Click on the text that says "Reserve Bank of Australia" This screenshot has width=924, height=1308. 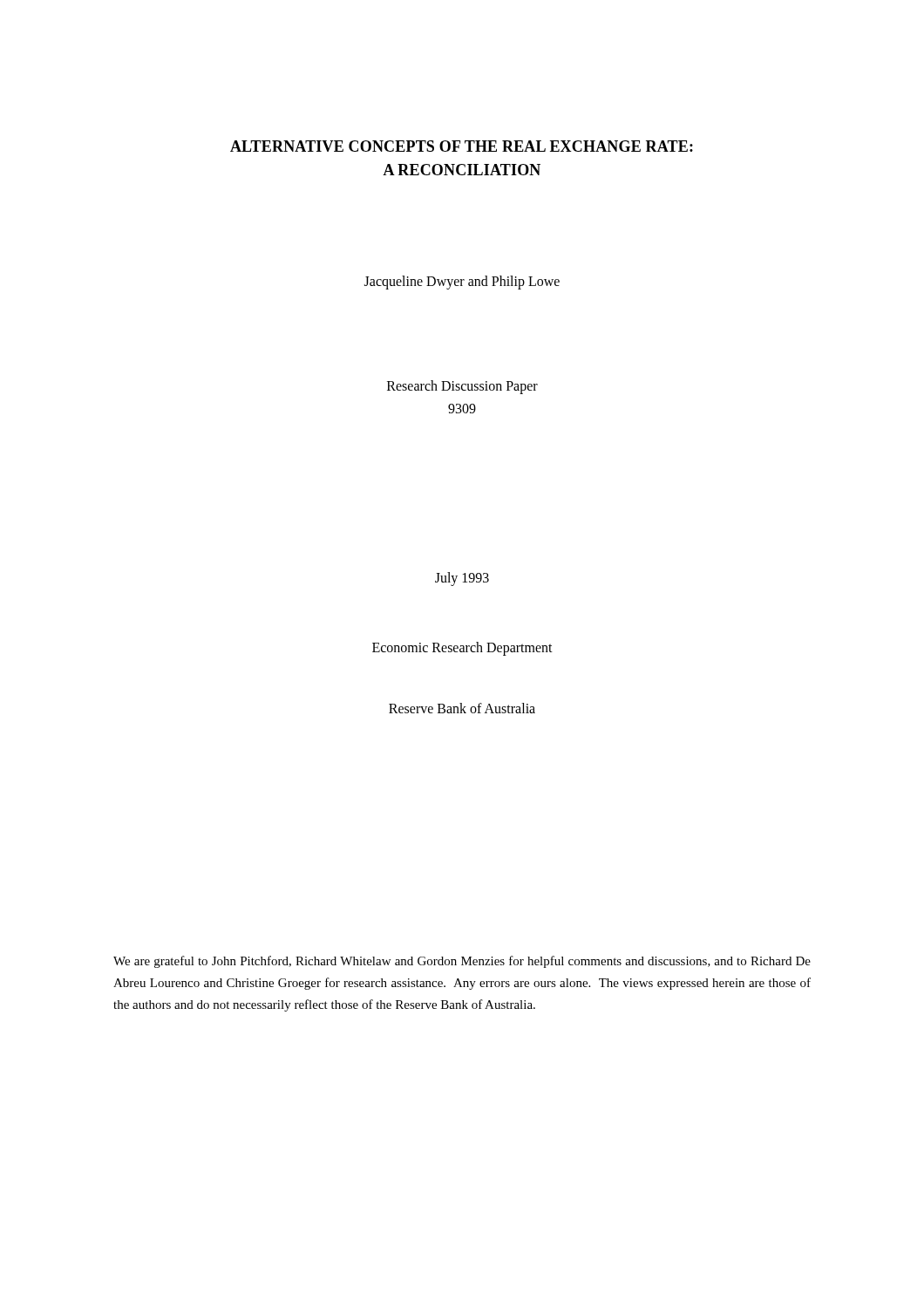462,708
